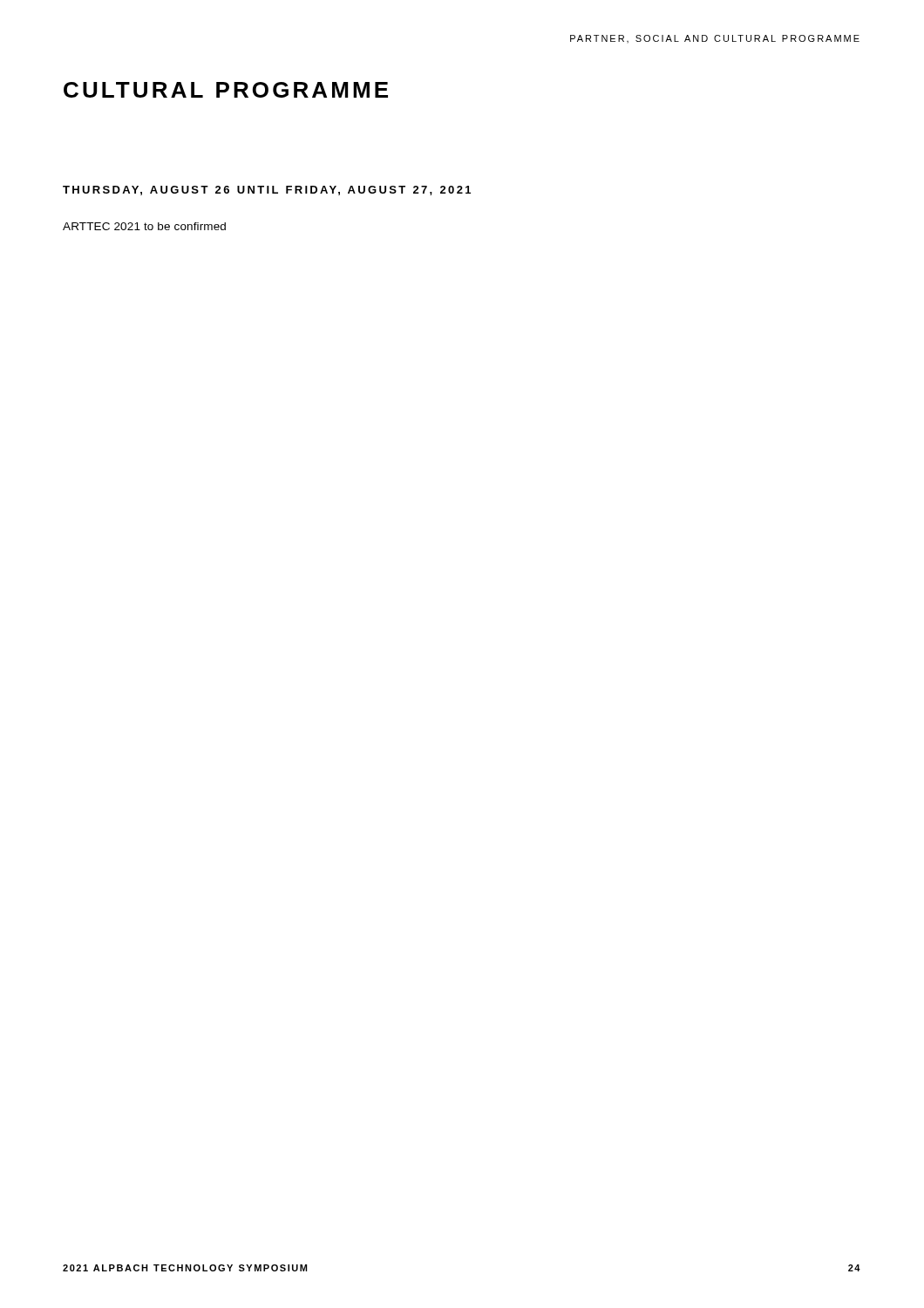Locate the section header that reads "THURSDAY, AUGUST 26 UNTIL FRIDAY,"
Image resolution: width=924 pixels, height=1308 pixels.
tap(268, 190)
